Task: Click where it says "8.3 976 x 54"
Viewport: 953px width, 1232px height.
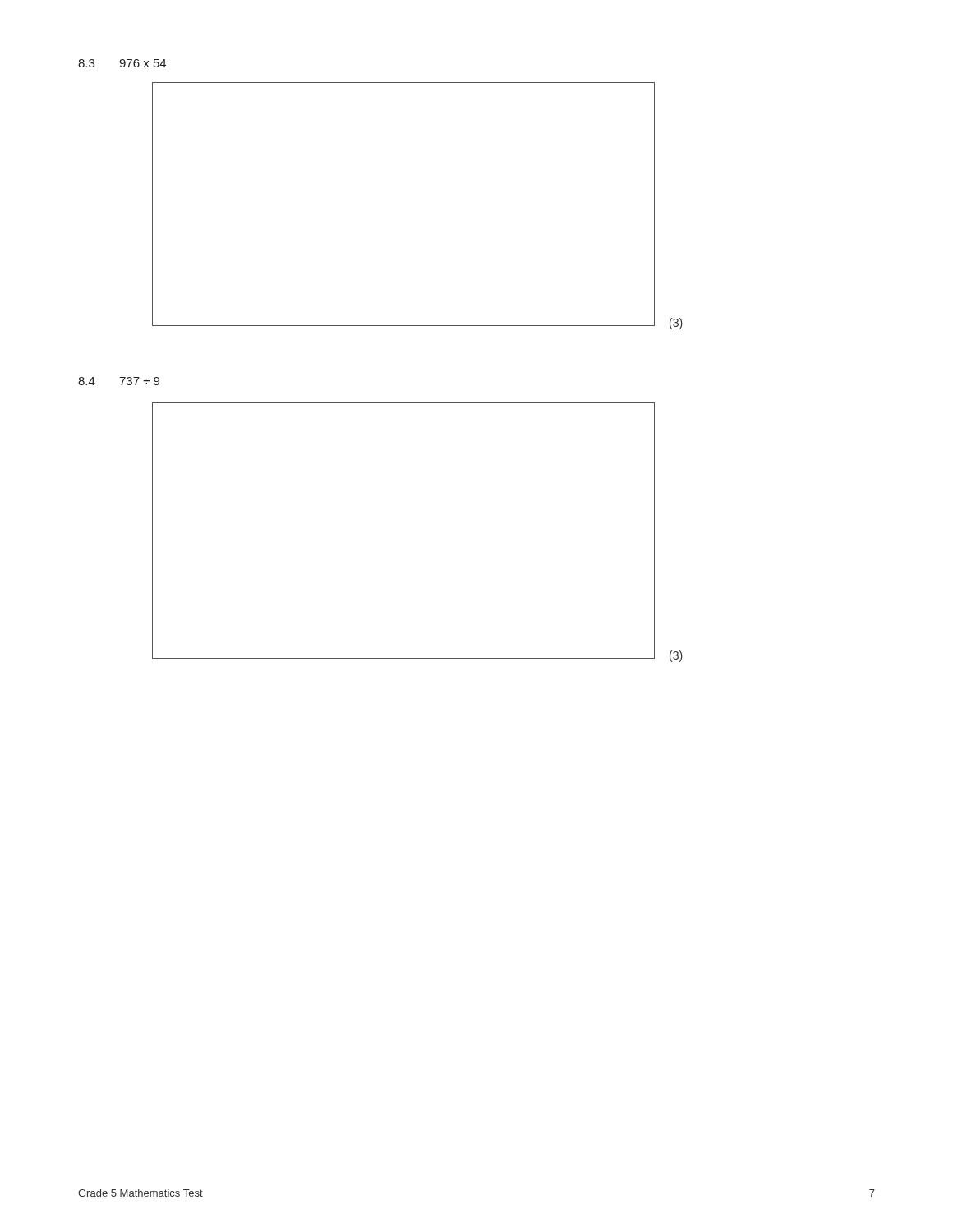Action: point(122,63)
